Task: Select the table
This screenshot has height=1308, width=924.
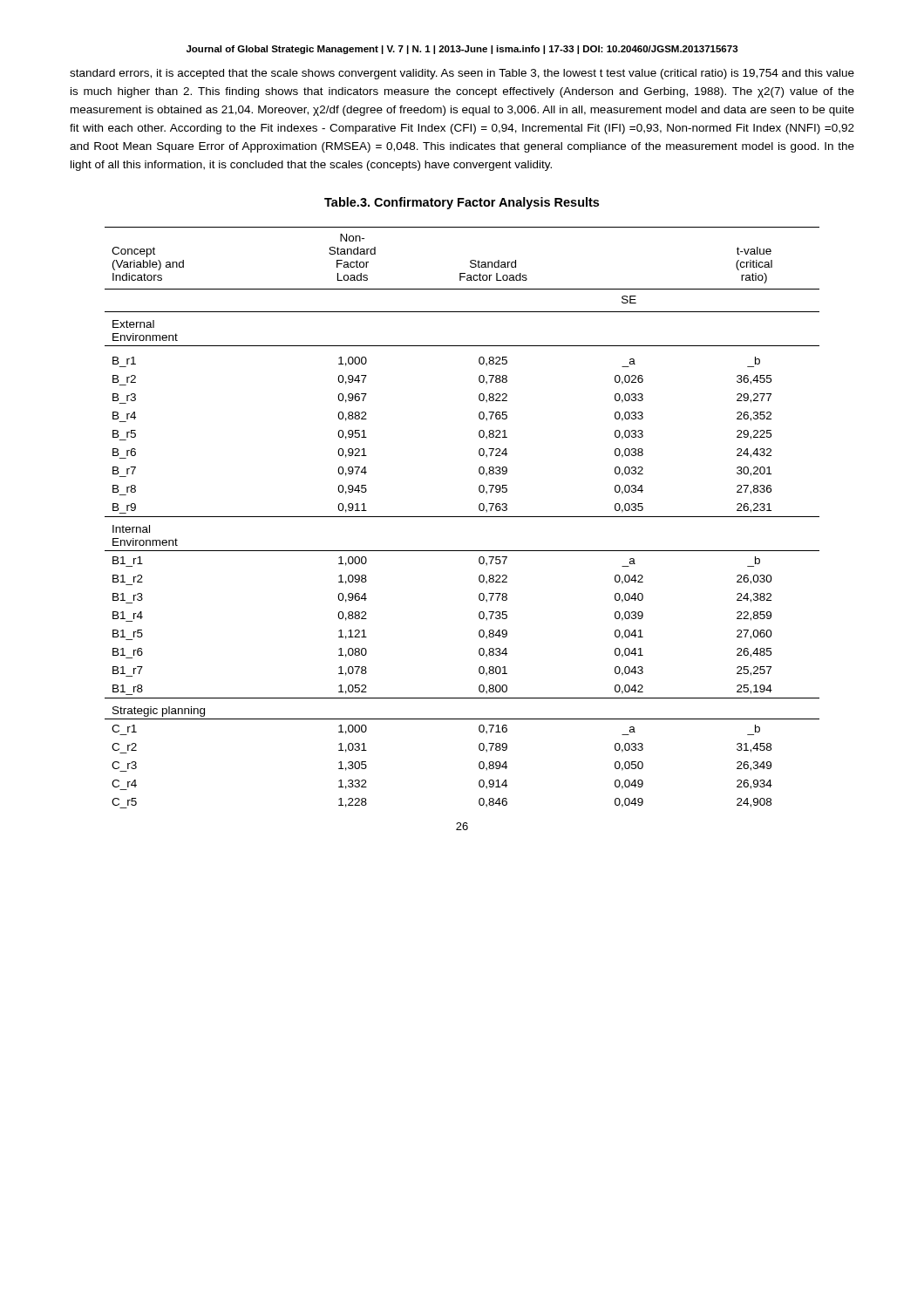Action: click(x=462, y=519)
